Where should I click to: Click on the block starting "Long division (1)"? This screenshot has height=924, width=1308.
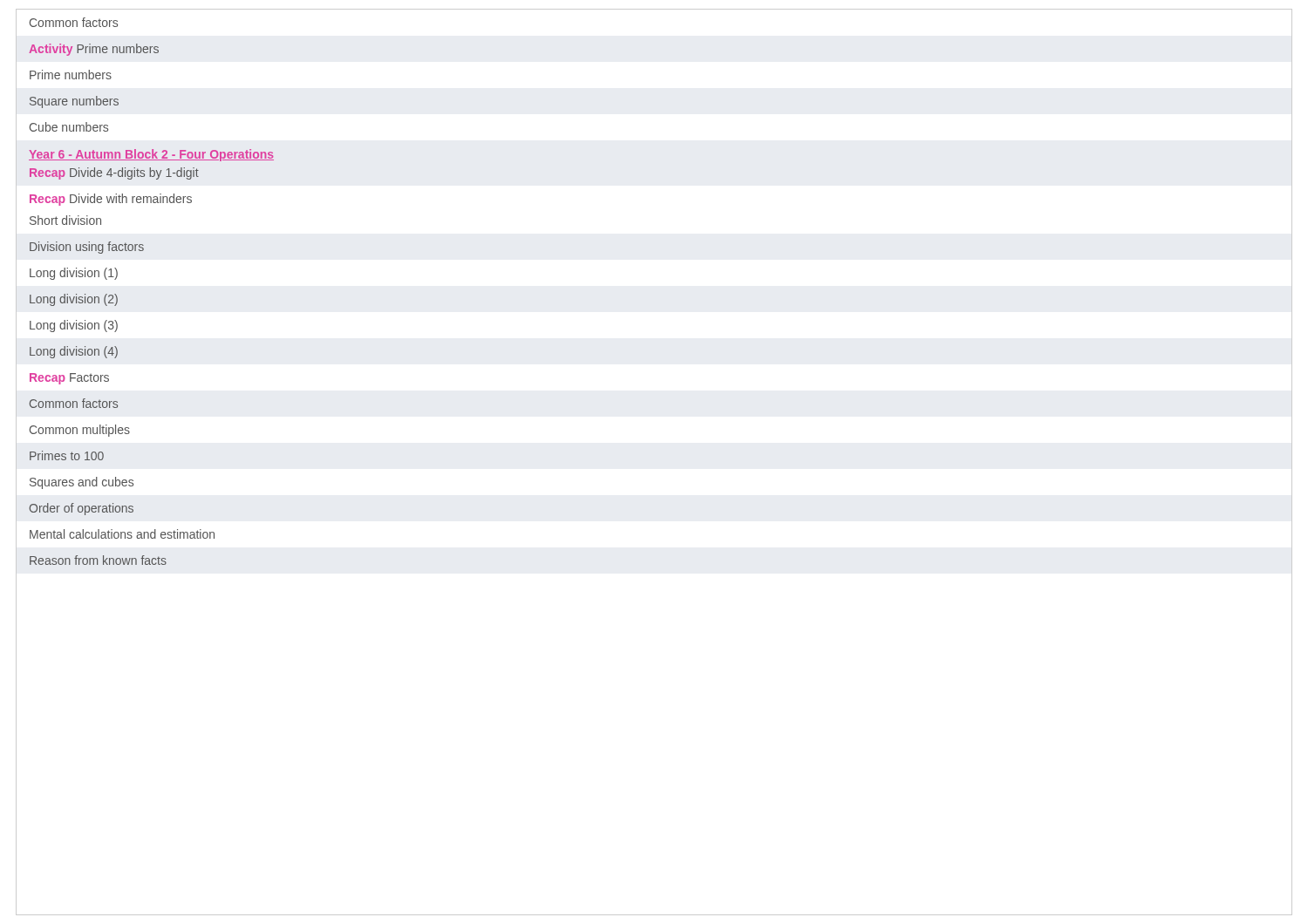pyautogui.click(x=74, y=273)
